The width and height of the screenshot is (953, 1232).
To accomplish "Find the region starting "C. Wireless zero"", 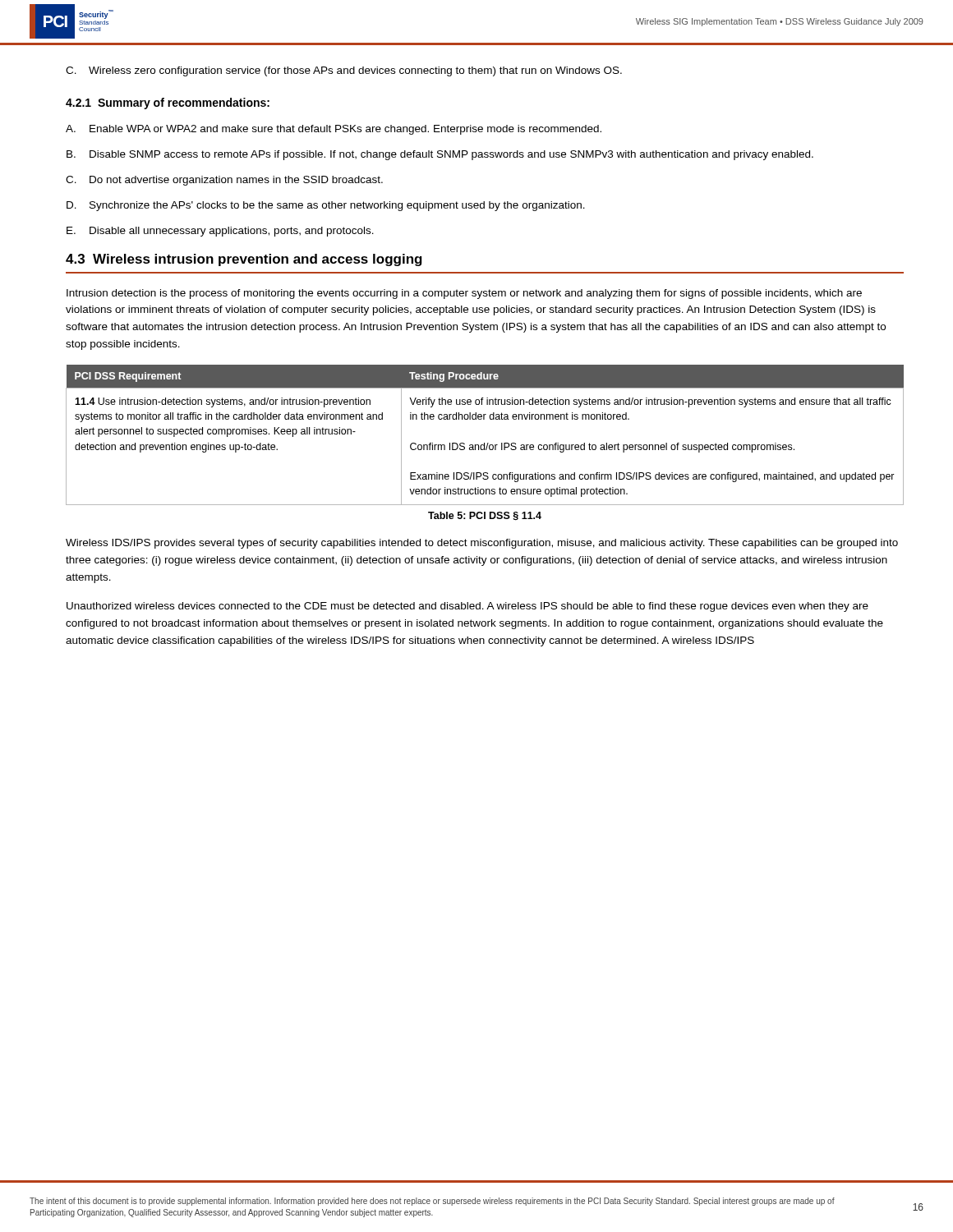I will [x=344, y=71].
